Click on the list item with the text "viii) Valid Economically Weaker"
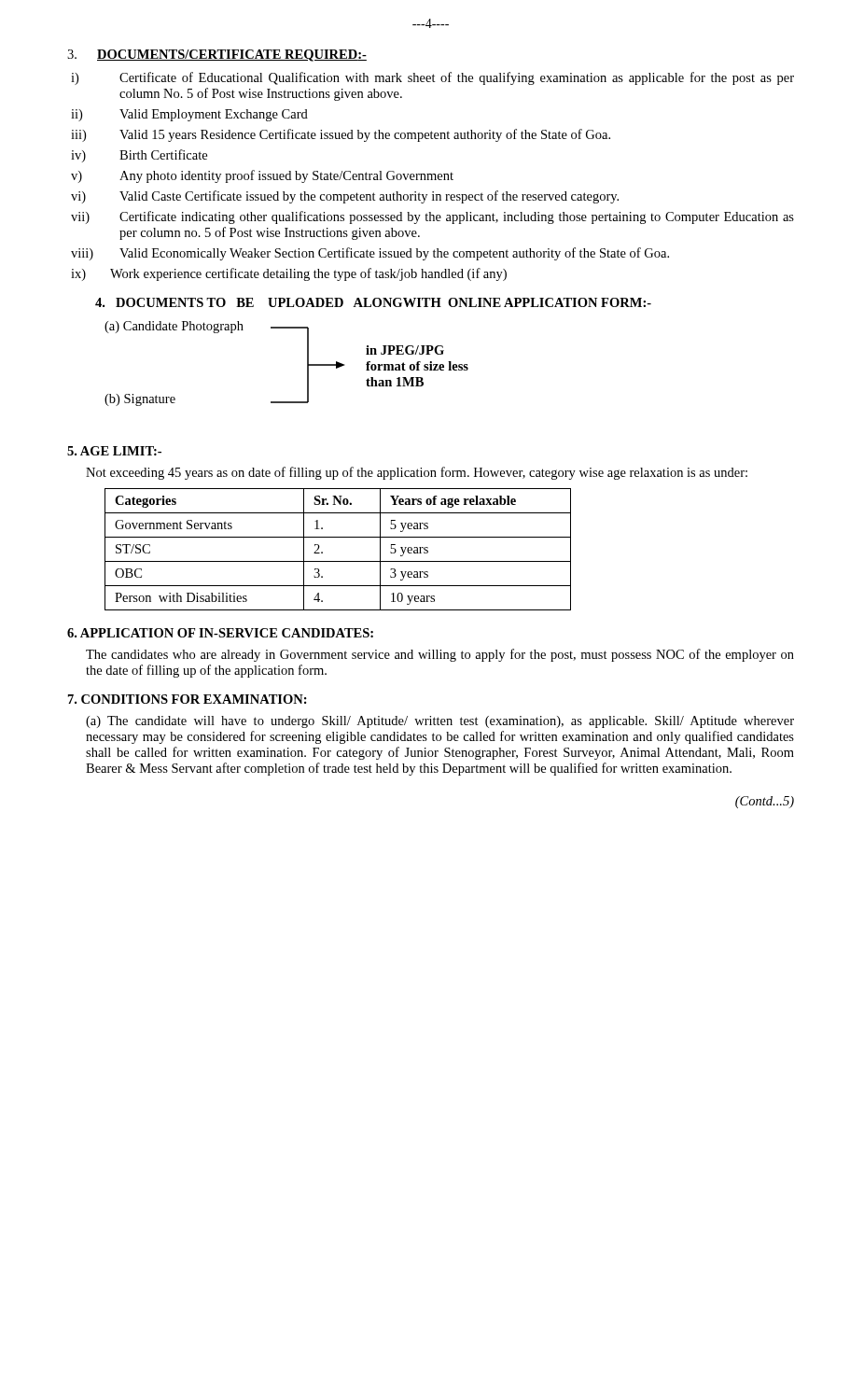 pyautogui.click(x=431, y=253)
